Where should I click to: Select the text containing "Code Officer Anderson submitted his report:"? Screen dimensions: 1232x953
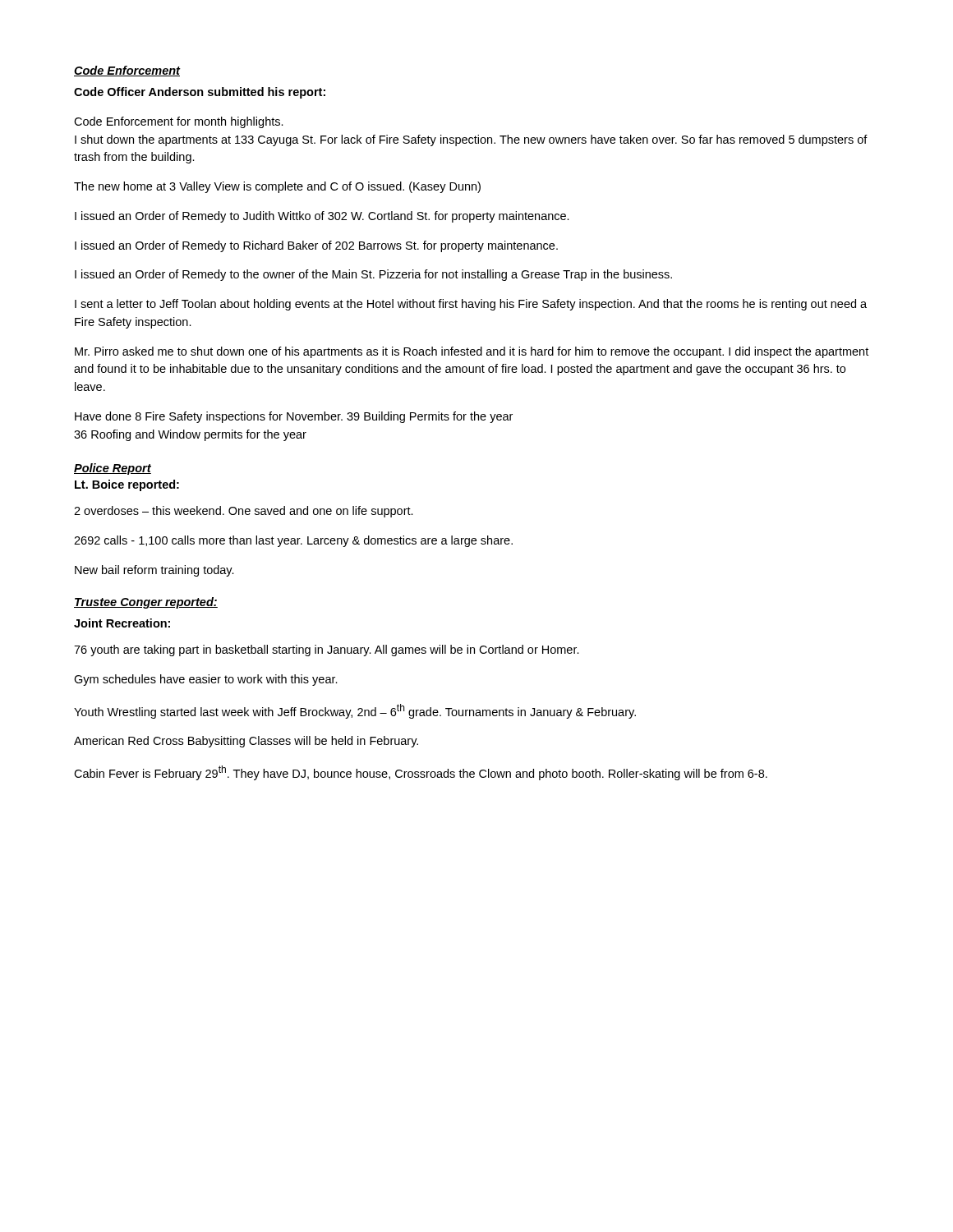pos(200,92)
